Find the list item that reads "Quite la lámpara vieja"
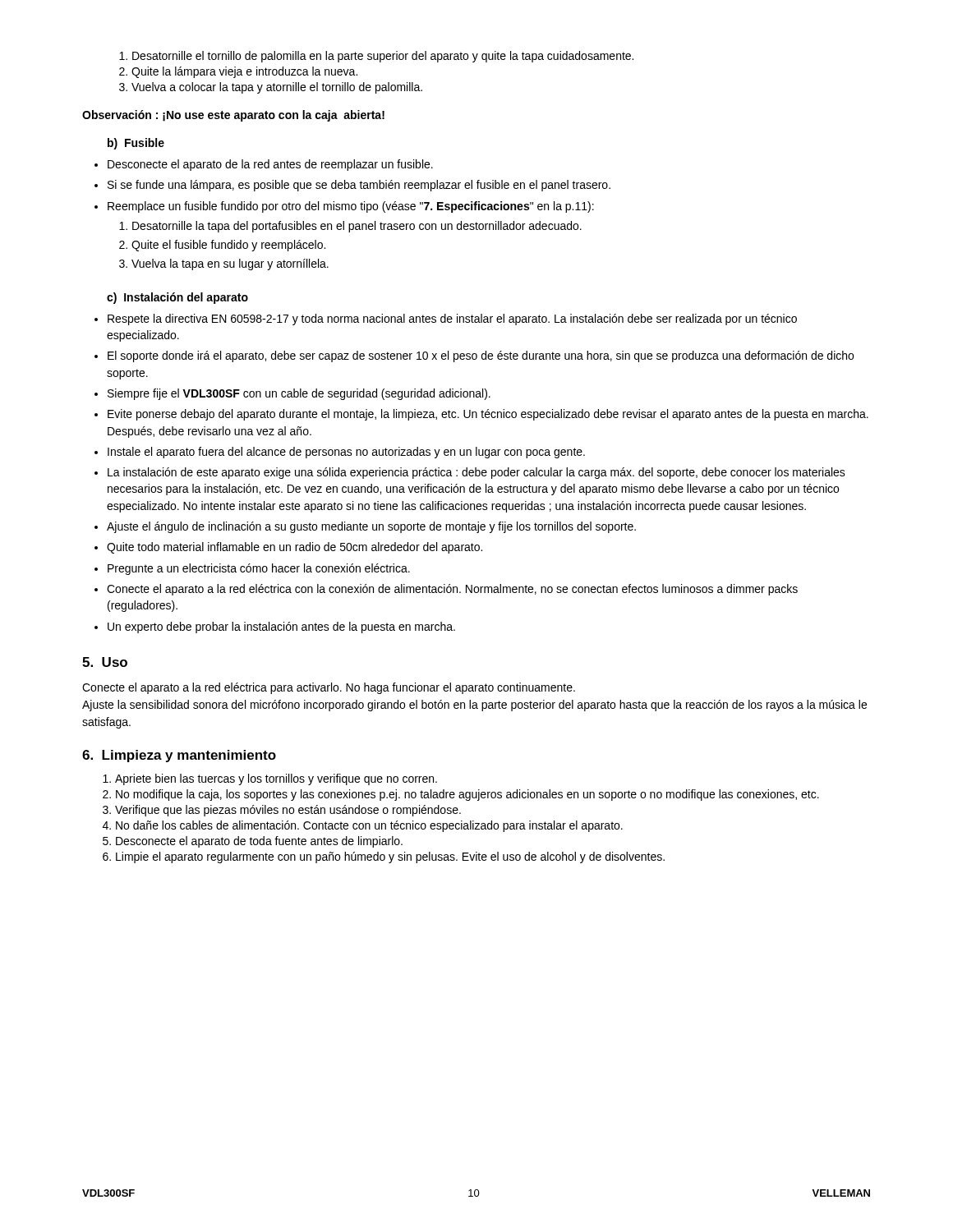Image resolution: width=953 pixels, height=1232 pixels. click(501, 71)
